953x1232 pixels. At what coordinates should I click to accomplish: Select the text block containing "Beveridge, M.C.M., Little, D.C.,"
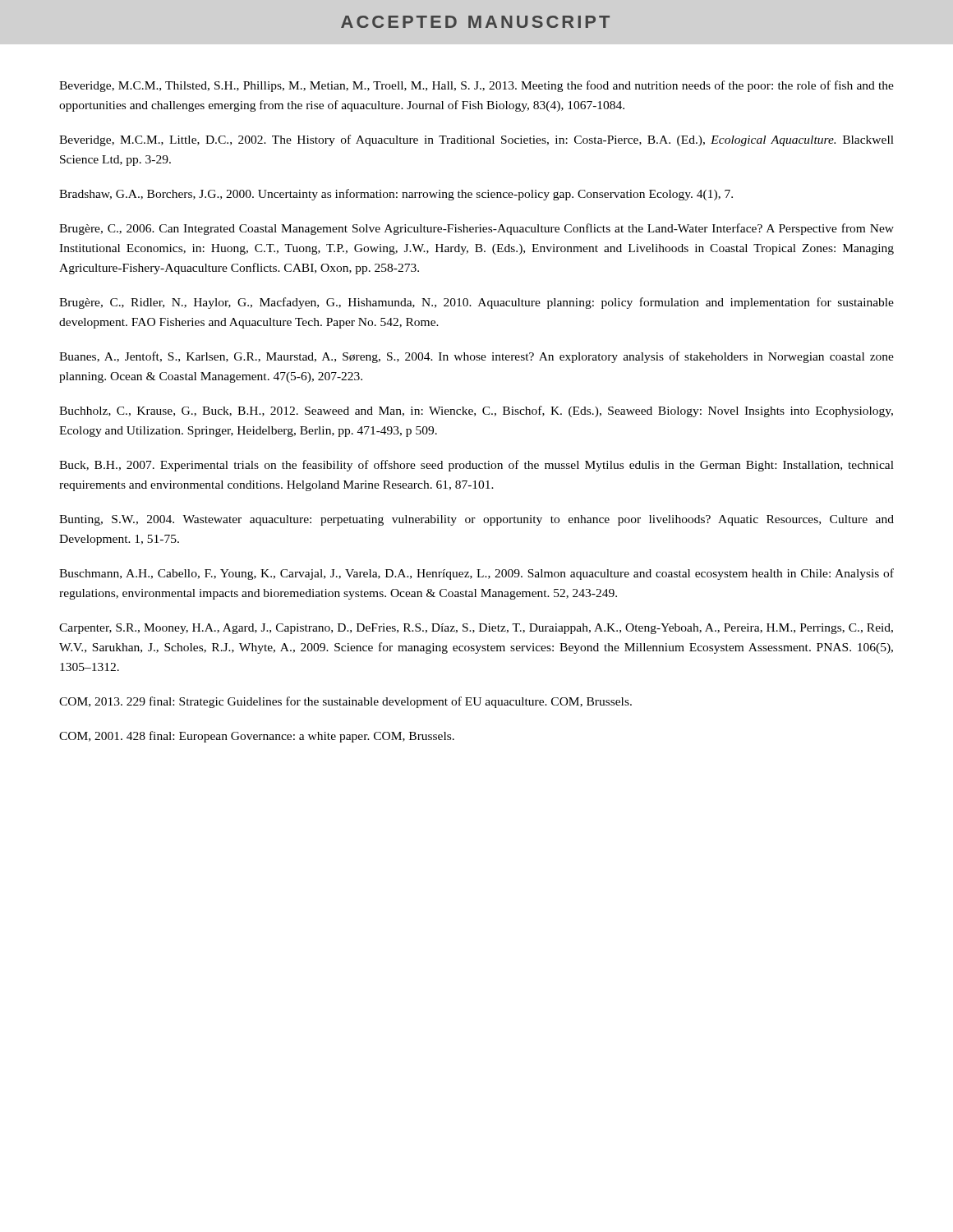tap(476, 150)
